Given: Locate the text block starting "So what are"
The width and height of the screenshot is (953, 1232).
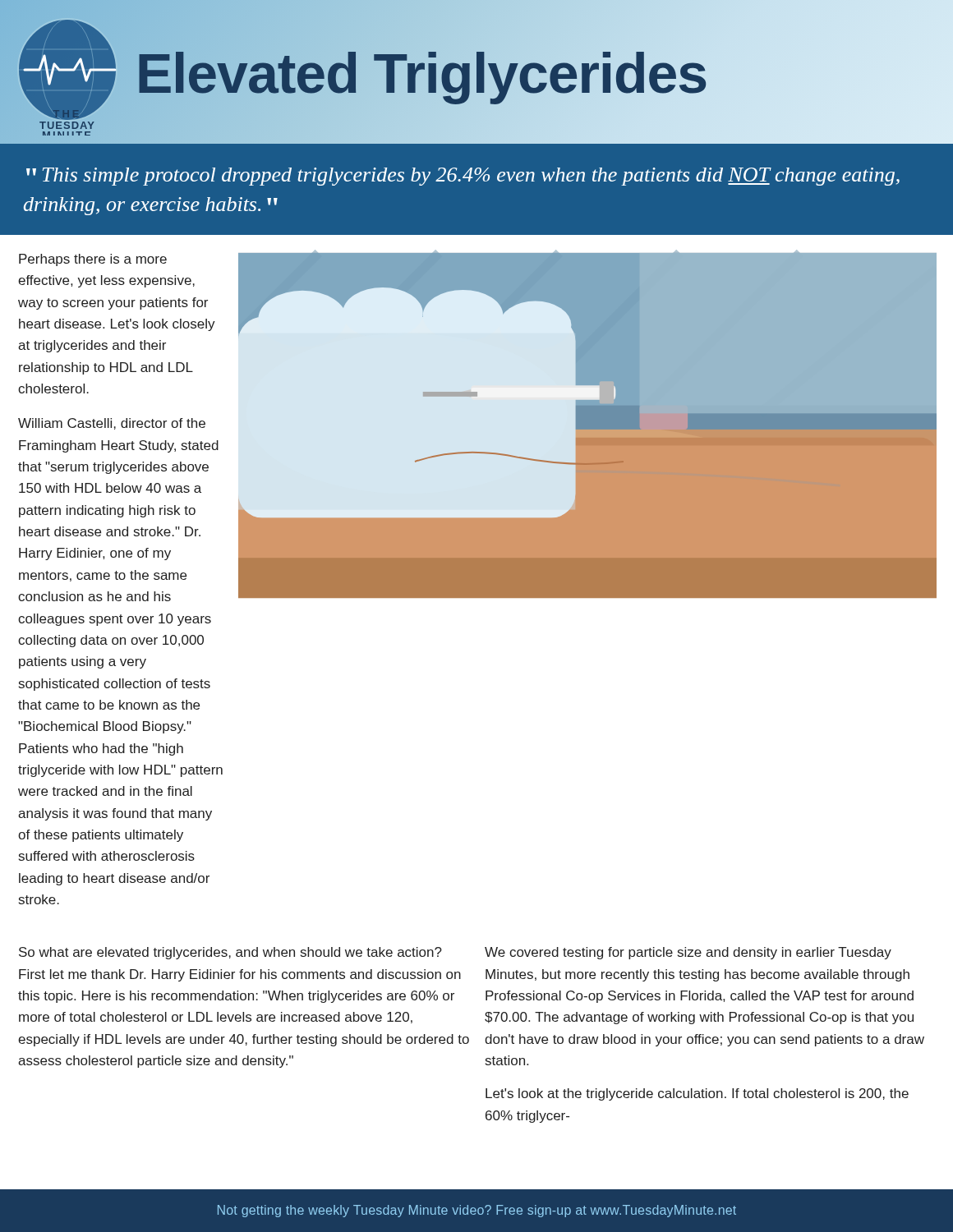Looking at the screenshot, I should click(x=244, y=1007).
